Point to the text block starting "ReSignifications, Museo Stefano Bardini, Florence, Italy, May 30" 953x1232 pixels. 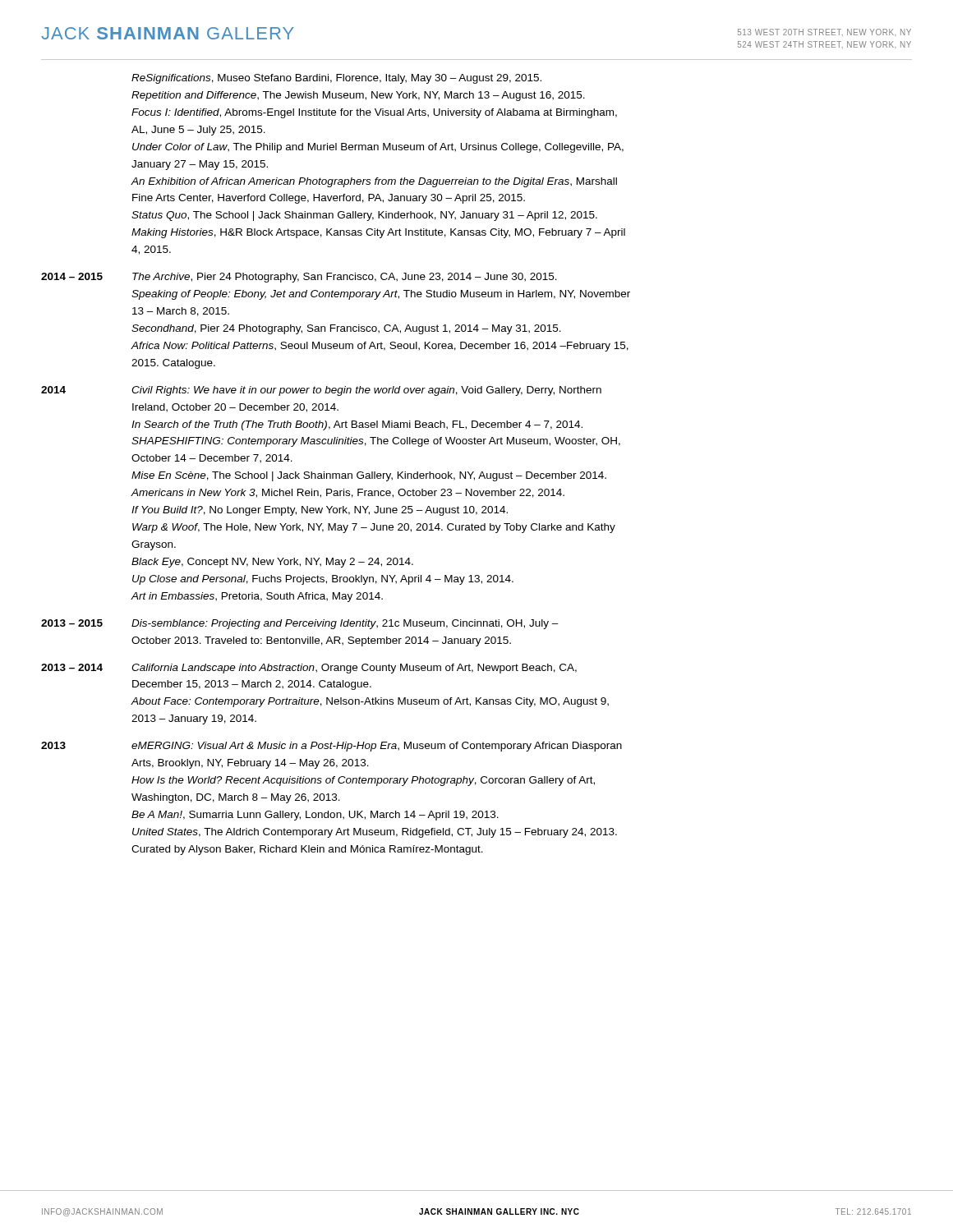(x=336, y=79)
